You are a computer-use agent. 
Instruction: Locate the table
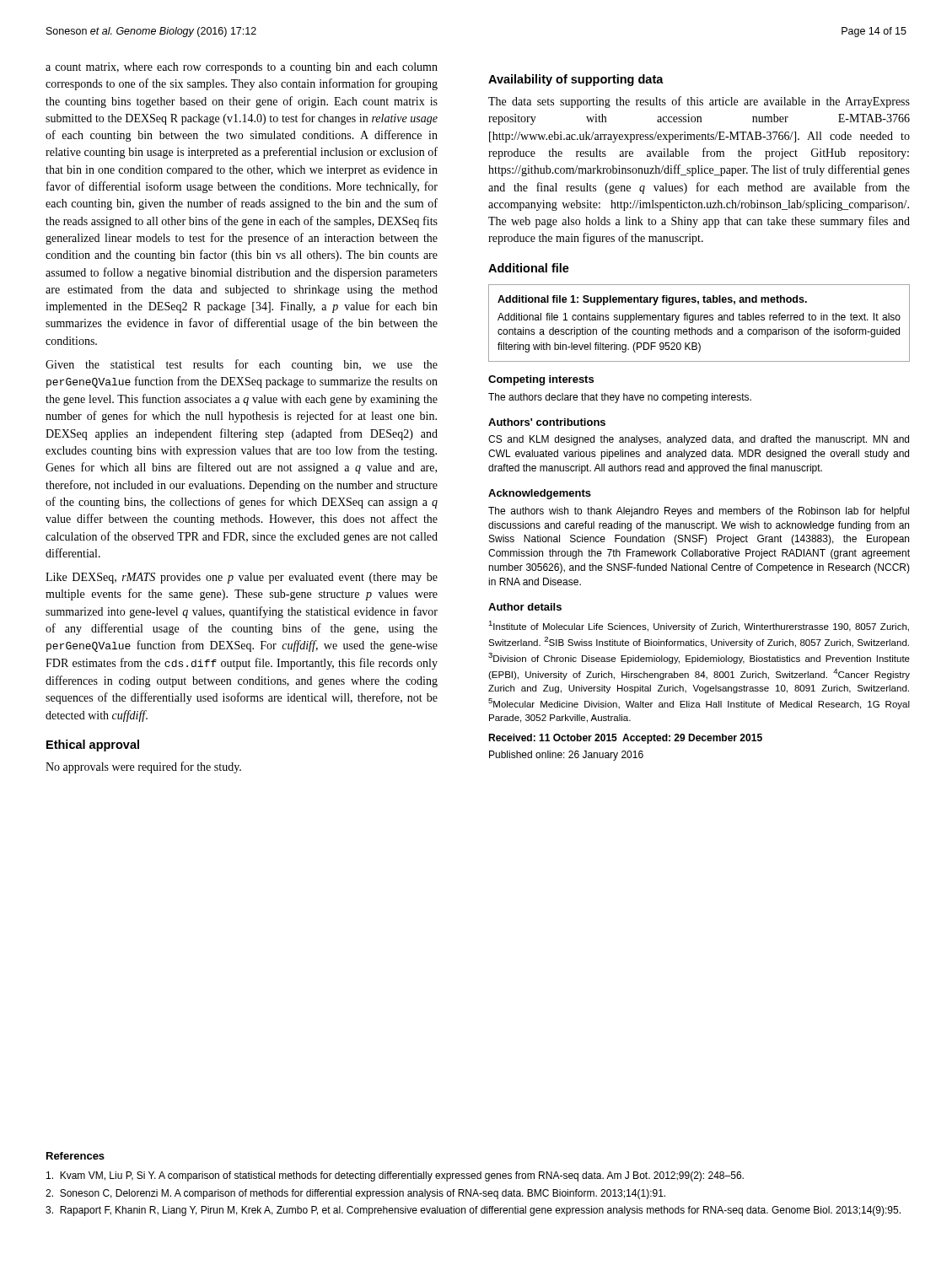[x=699, y=323]
